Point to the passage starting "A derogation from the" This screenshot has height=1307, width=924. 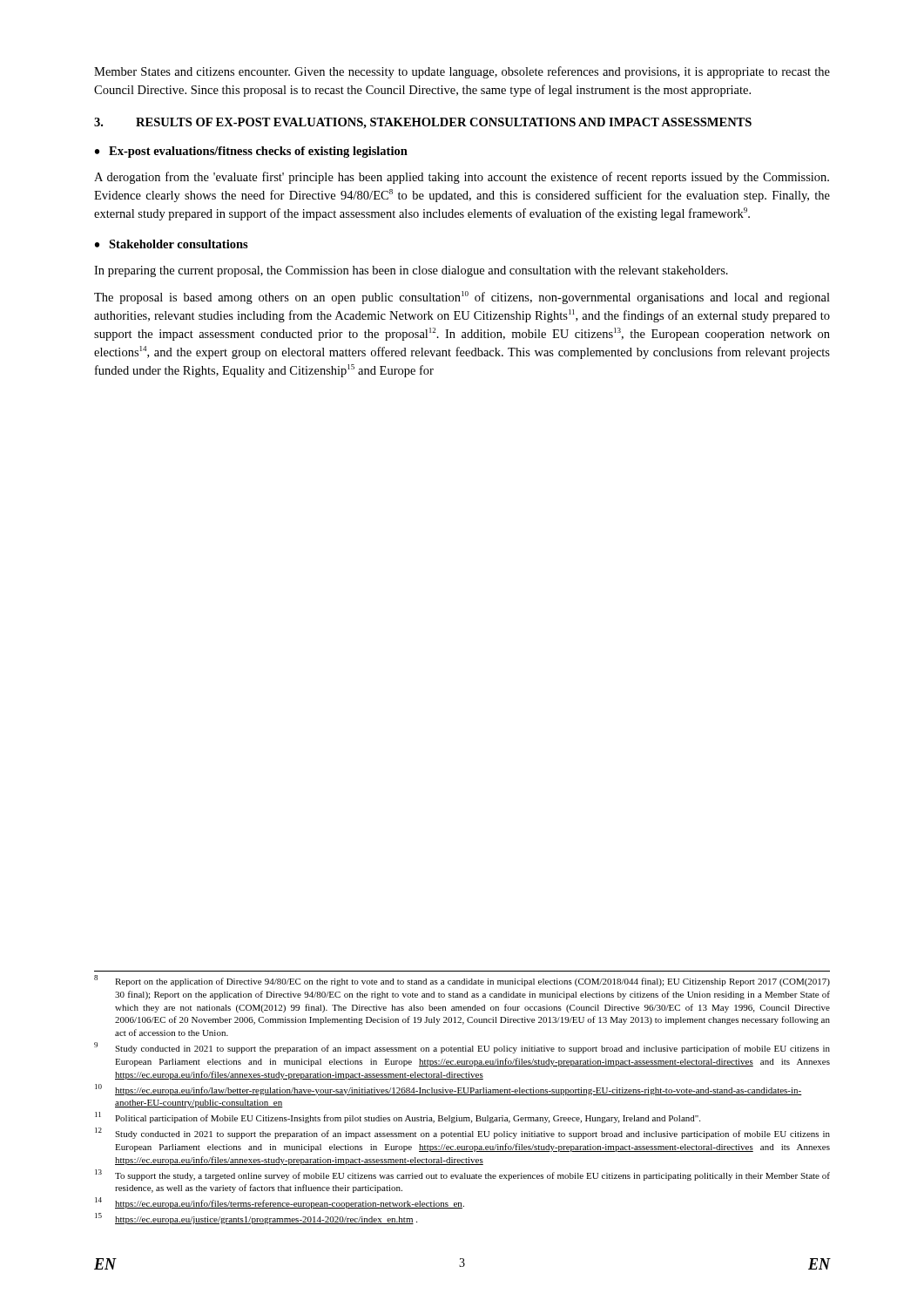click(462, 196)
